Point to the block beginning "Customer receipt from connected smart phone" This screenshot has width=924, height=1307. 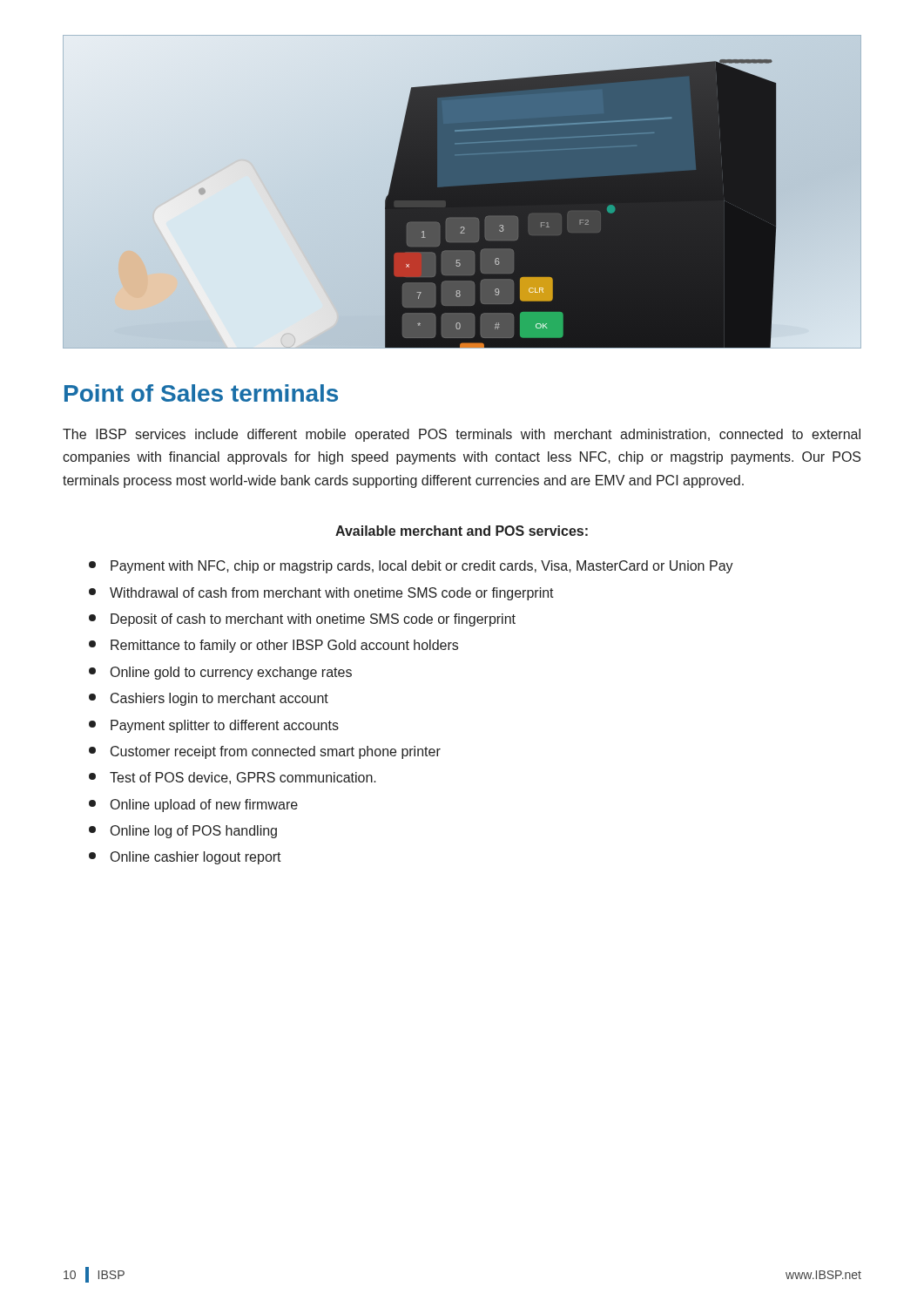(265, 752)
